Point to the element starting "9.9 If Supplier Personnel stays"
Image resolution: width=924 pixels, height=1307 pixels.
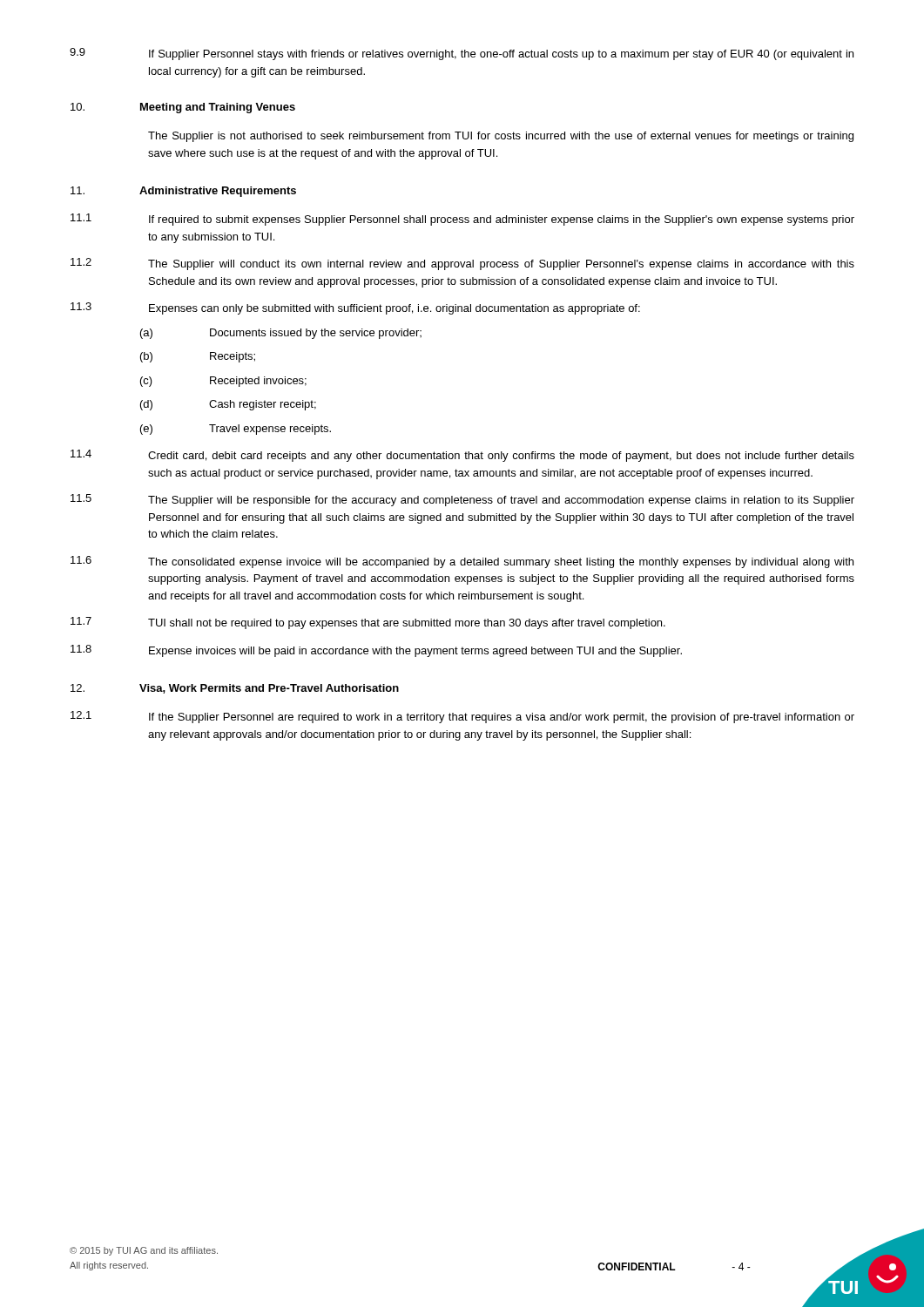pyautogui.click(x=462, y=62)
